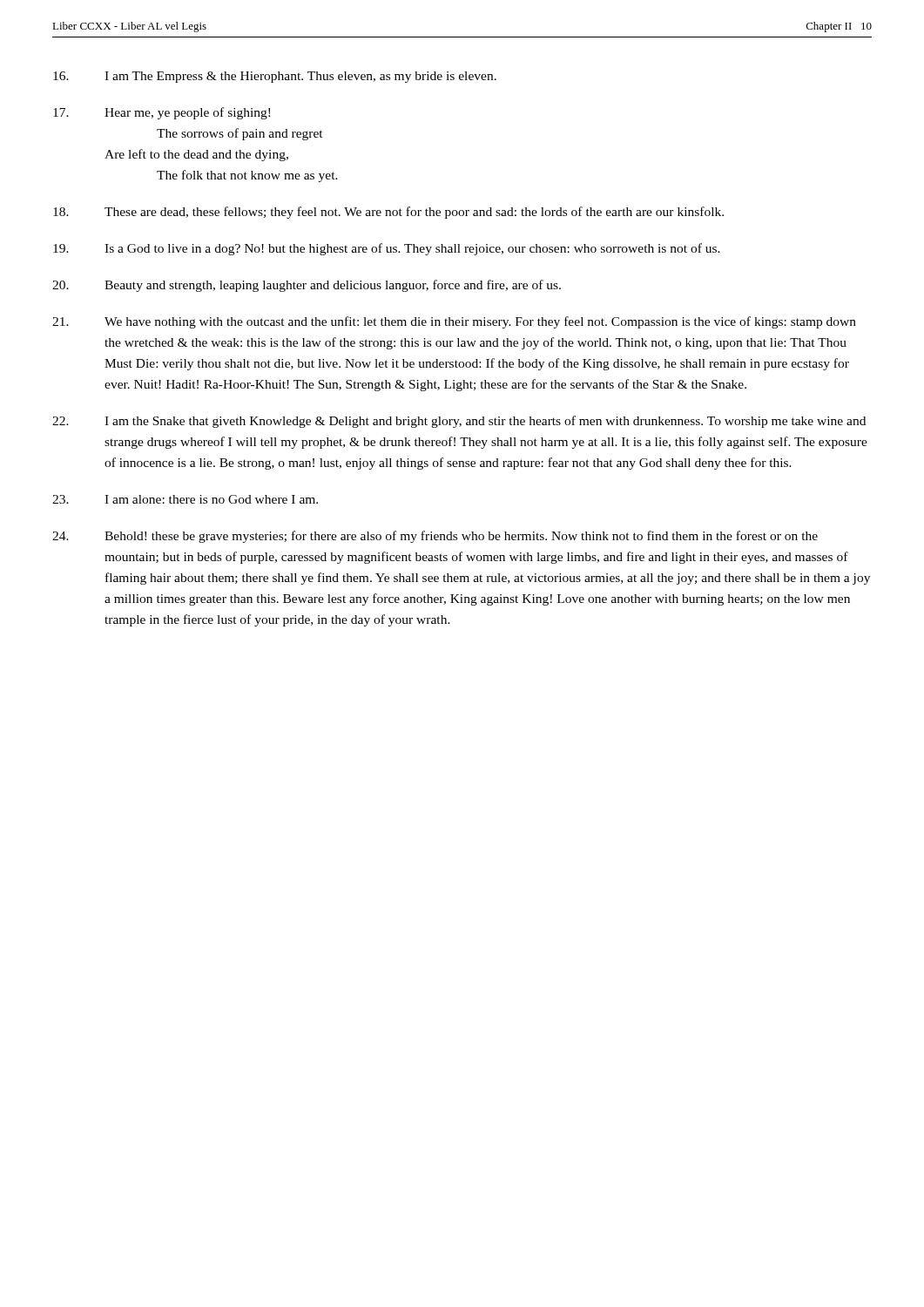The width and height of the screenshot is (924, 1307).
Task: Select the list item containing "20. Beauty and strength, leaping laughter and"
Action: (462, 285)
